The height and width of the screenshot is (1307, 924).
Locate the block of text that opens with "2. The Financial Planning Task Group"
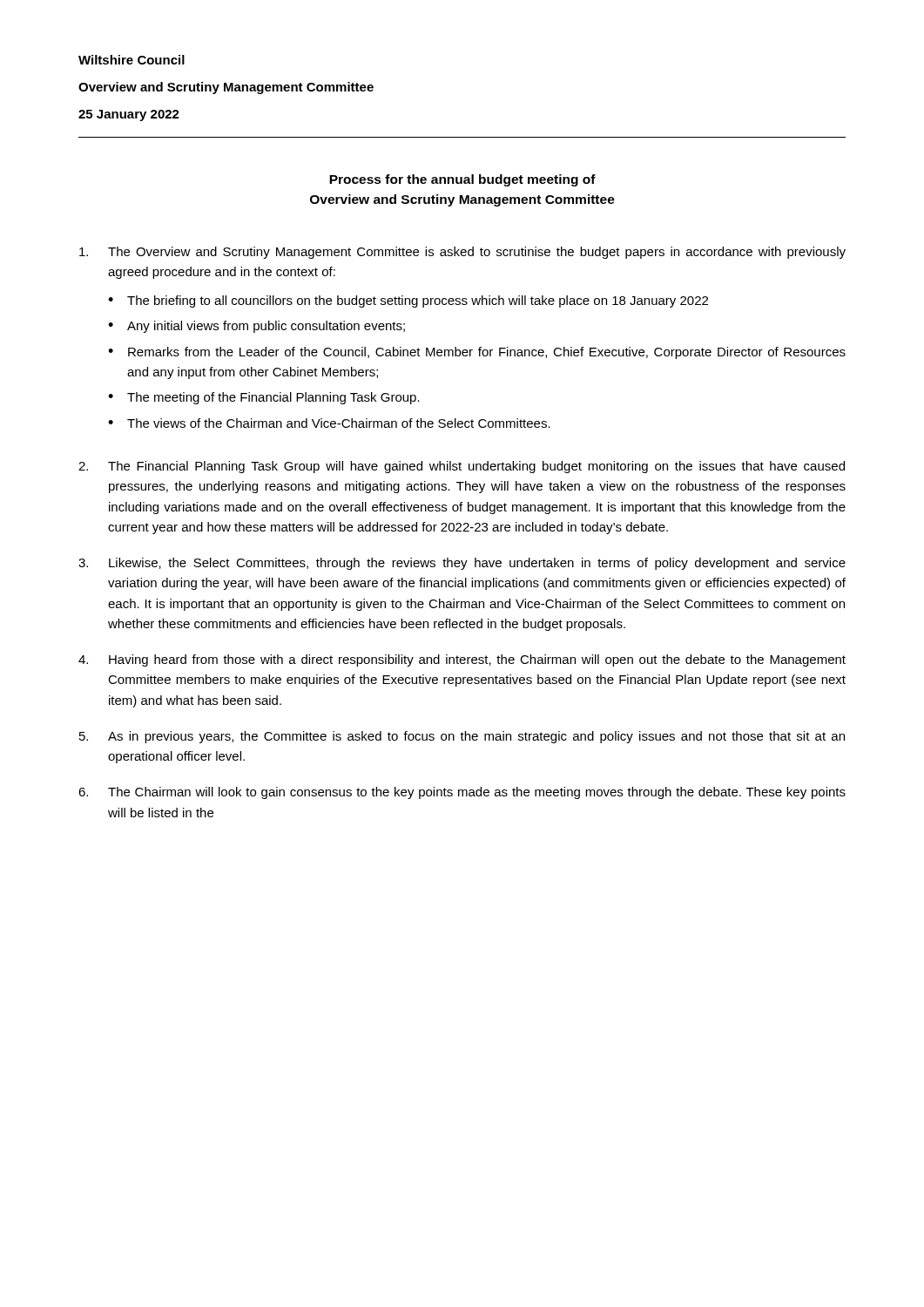(x=462, y=496)
